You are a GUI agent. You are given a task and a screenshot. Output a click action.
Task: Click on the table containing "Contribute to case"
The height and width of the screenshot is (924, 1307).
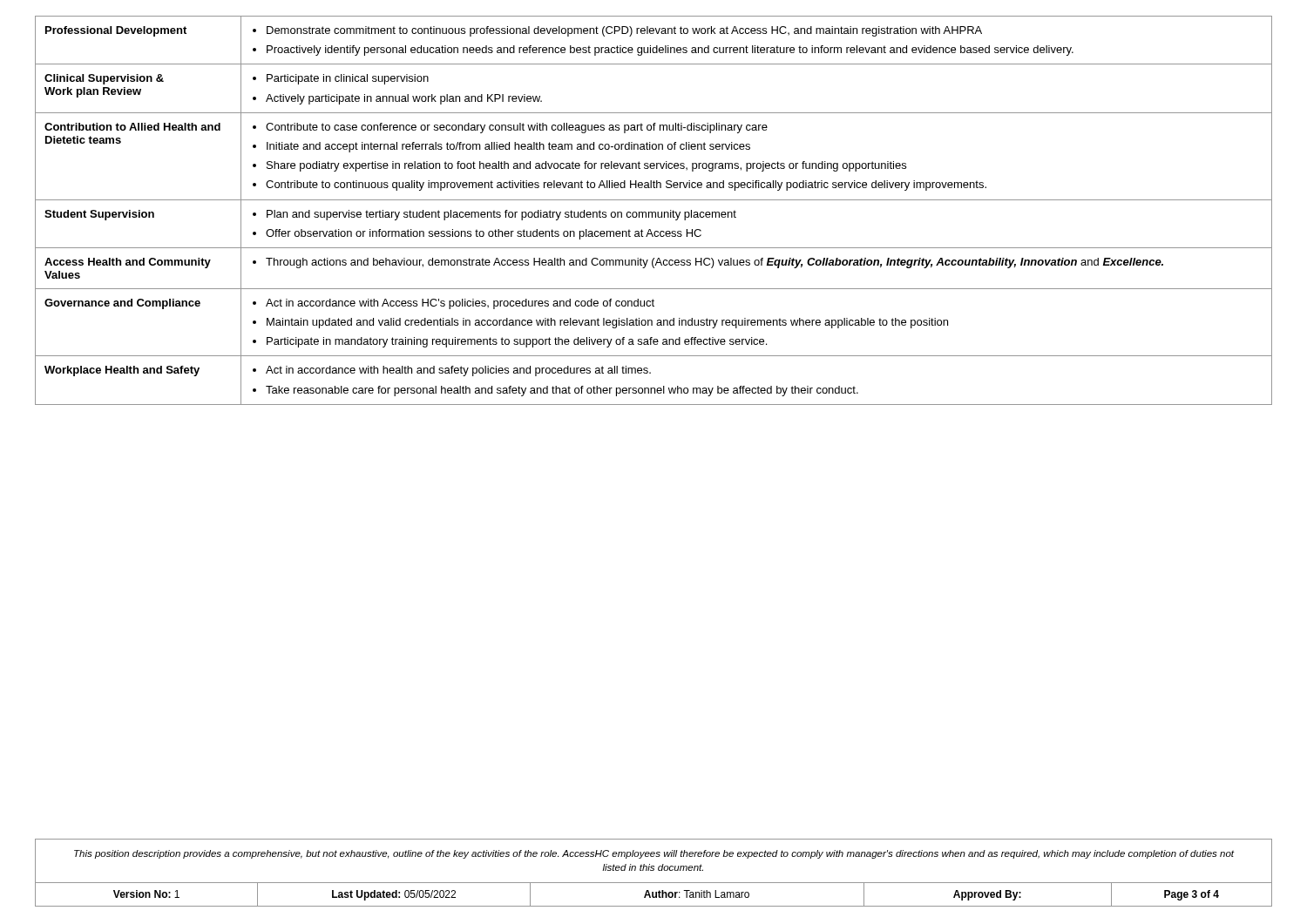(x=654, y=210)
